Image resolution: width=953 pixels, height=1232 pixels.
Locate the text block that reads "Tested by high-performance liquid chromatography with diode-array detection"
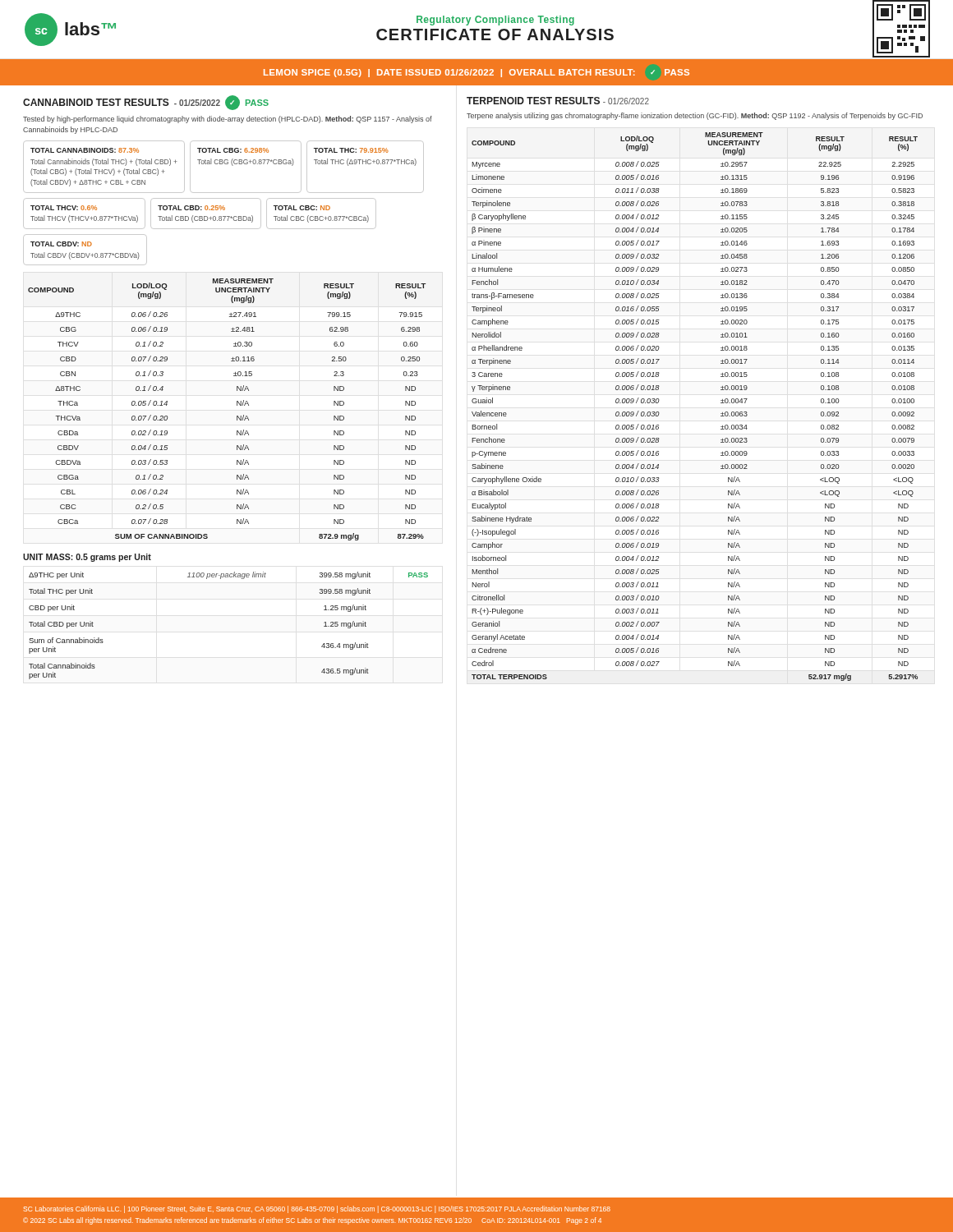pos(227,124)
